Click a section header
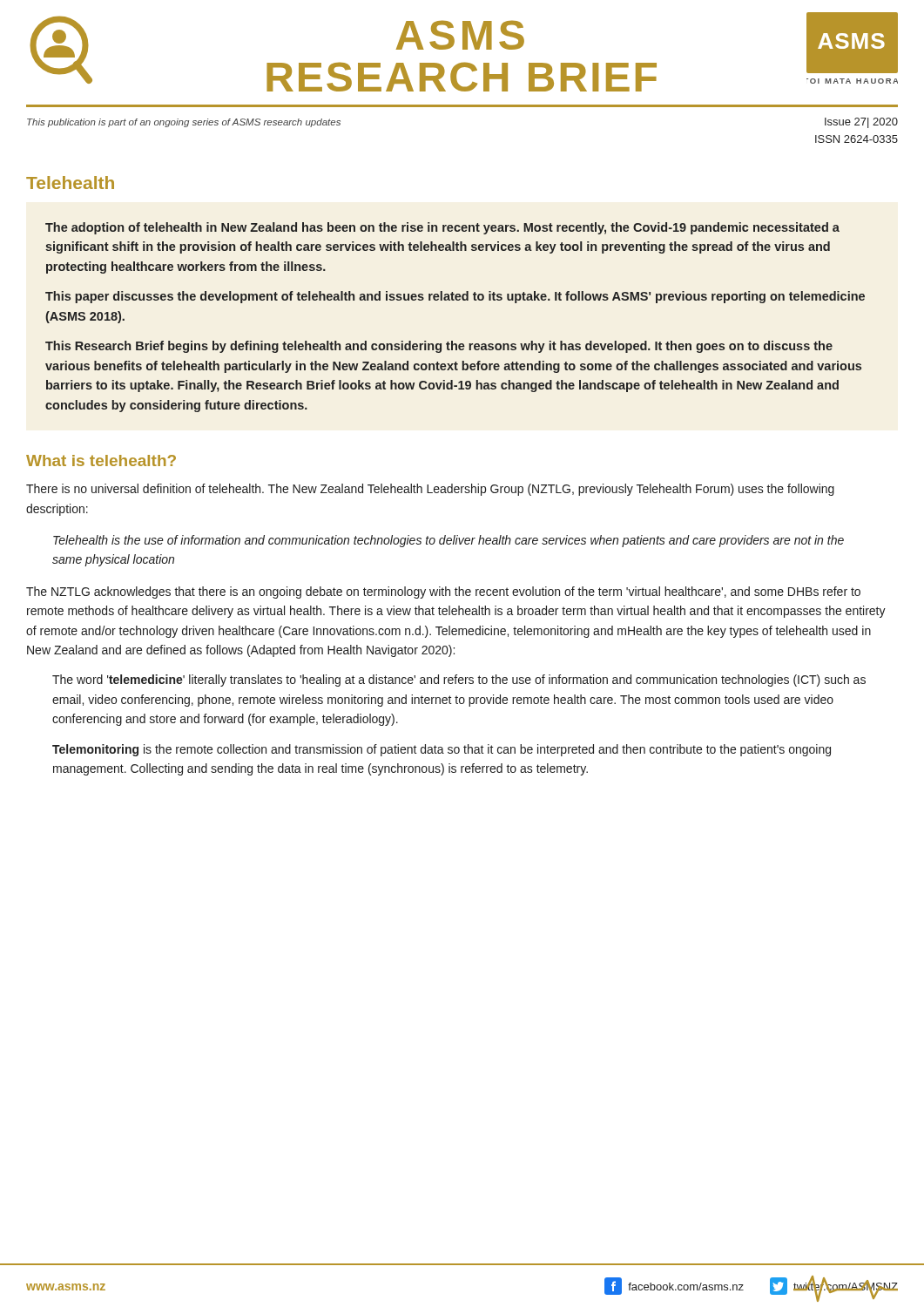The width and height of the screenshot is (924, 1307). [102, 461]
